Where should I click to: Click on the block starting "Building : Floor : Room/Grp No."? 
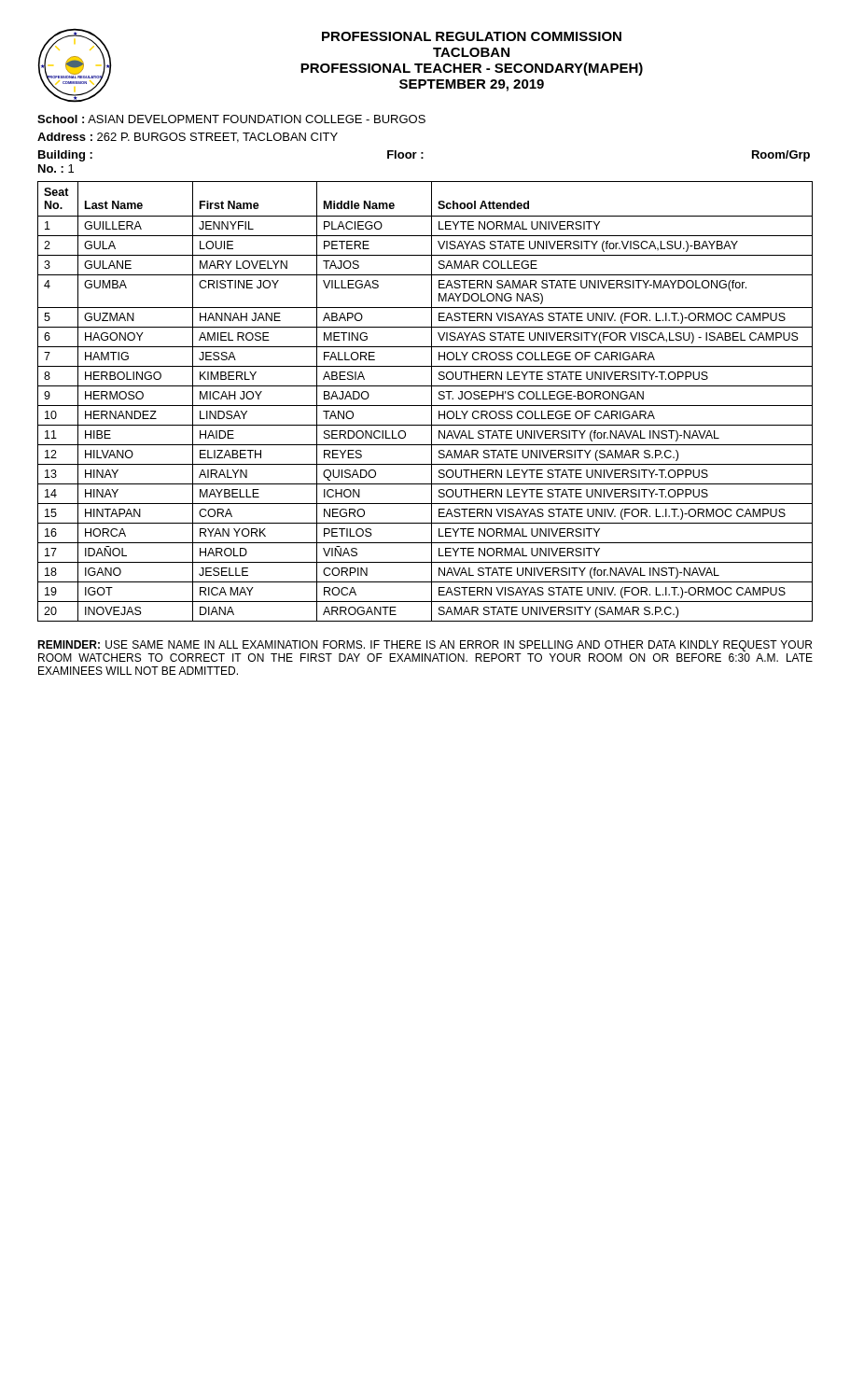[425, 161]
